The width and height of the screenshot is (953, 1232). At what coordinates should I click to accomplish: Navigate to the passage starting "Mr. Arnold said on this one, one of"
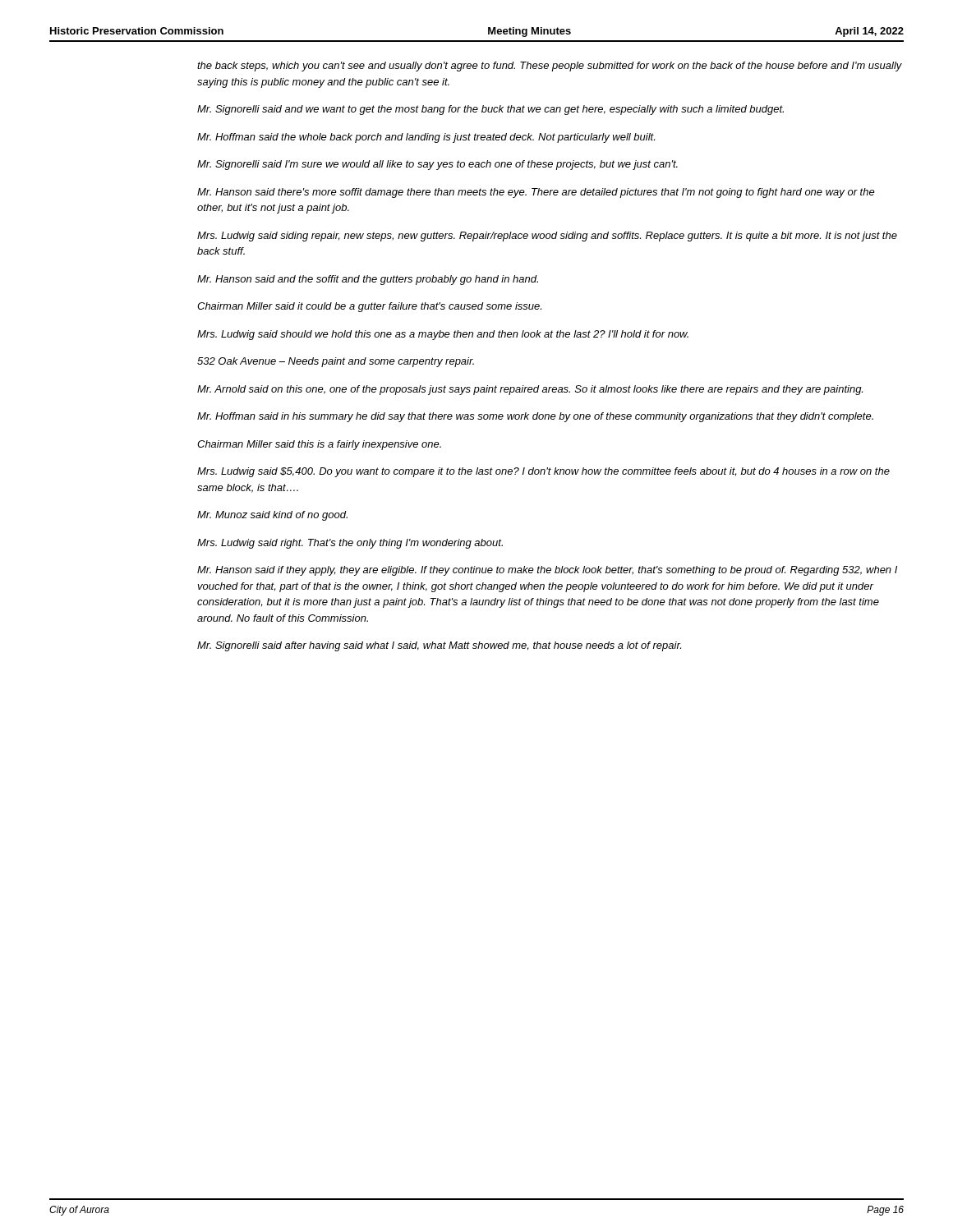coord(531,388)
